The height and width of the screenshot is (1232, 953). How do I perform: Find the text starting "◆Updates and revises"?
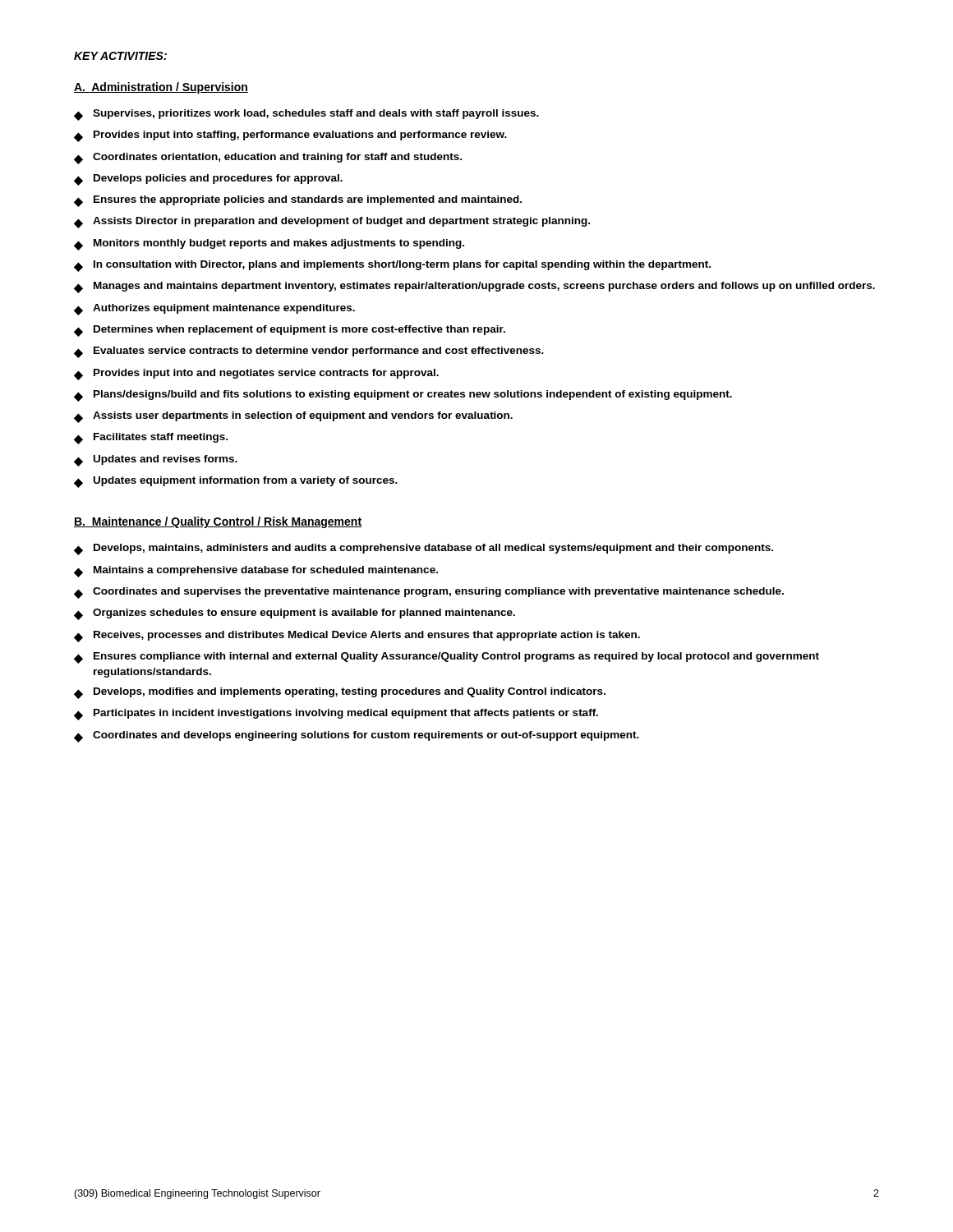click(x=156, y=461)
